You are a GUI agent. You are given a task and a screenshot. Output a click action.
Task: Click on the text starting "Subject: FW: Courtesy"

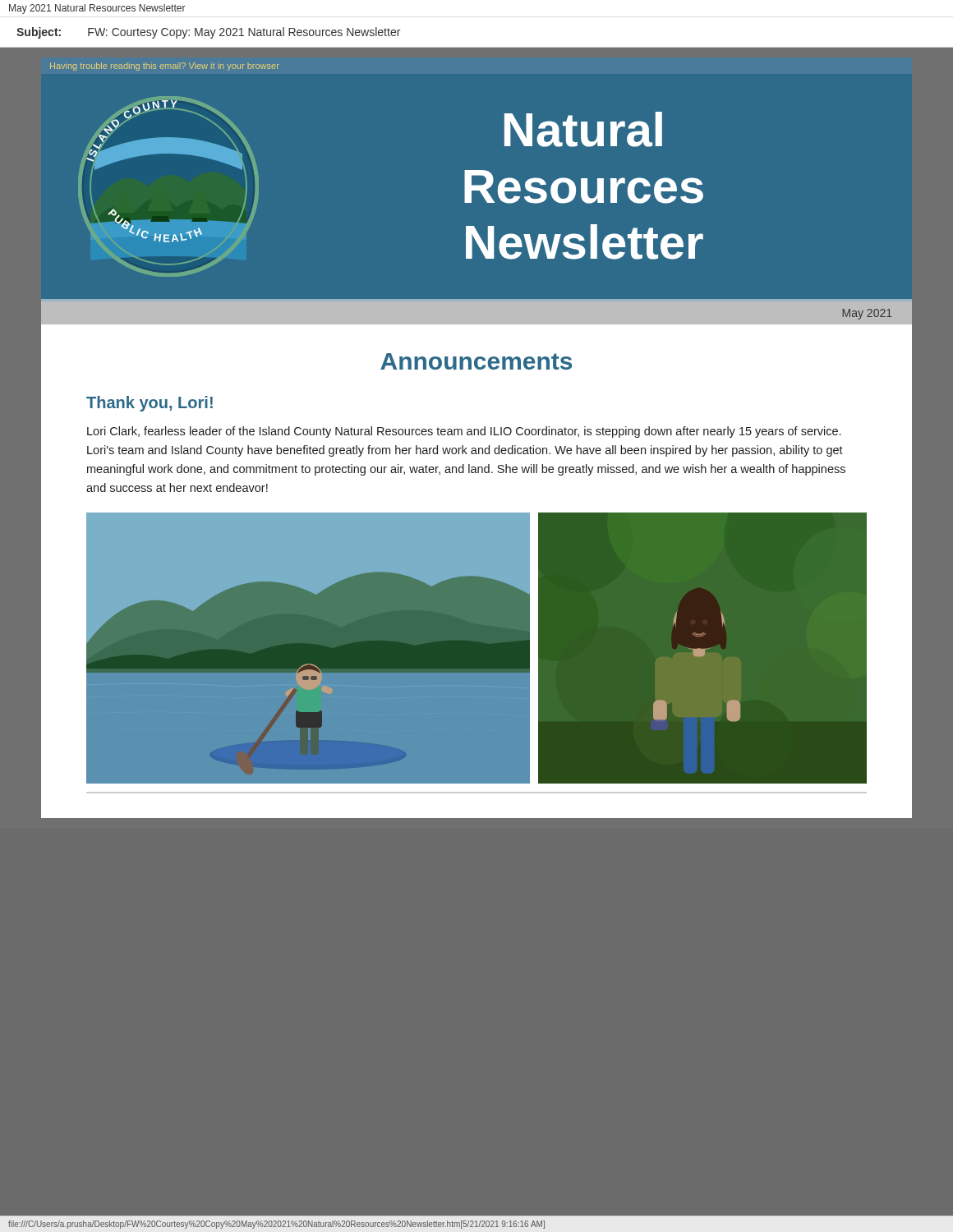(x=208, y=32)
